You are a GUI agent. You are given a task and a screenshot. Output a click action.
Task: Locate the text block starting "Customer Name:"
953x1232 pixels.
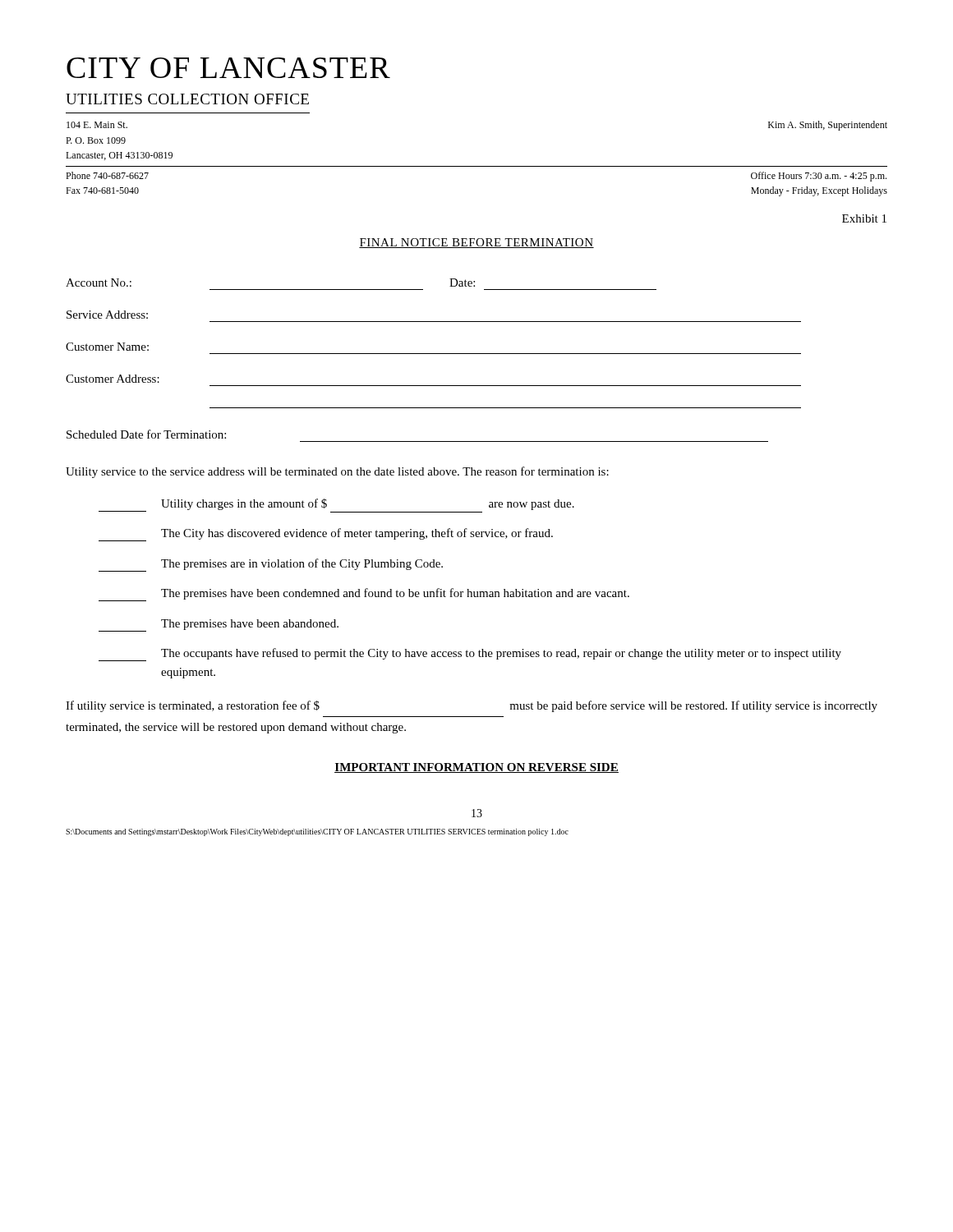pos(433,346)
